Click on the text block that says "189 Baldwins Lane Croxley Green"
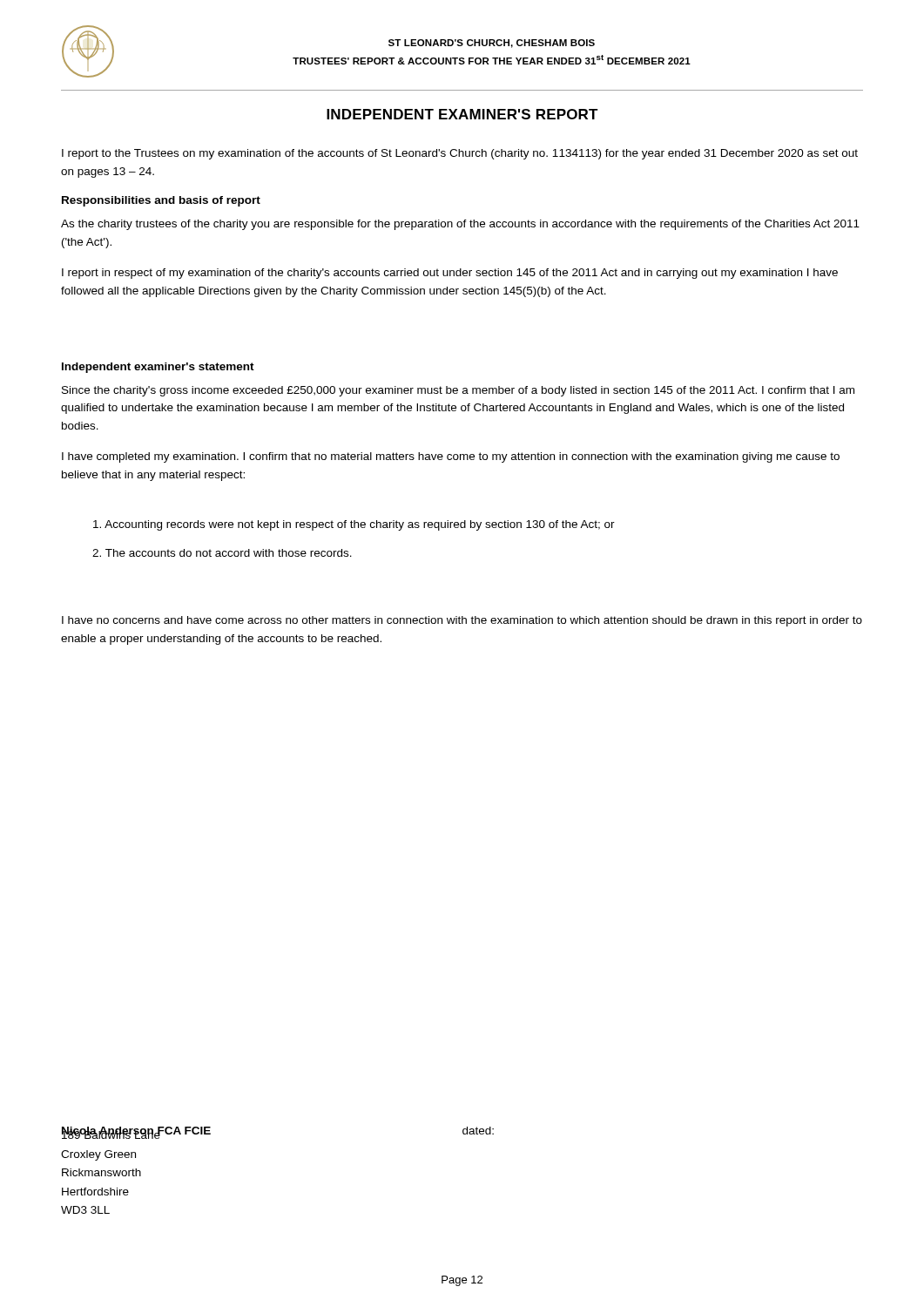Screen dimensions: 1307x924 (x=111, y=1173)
